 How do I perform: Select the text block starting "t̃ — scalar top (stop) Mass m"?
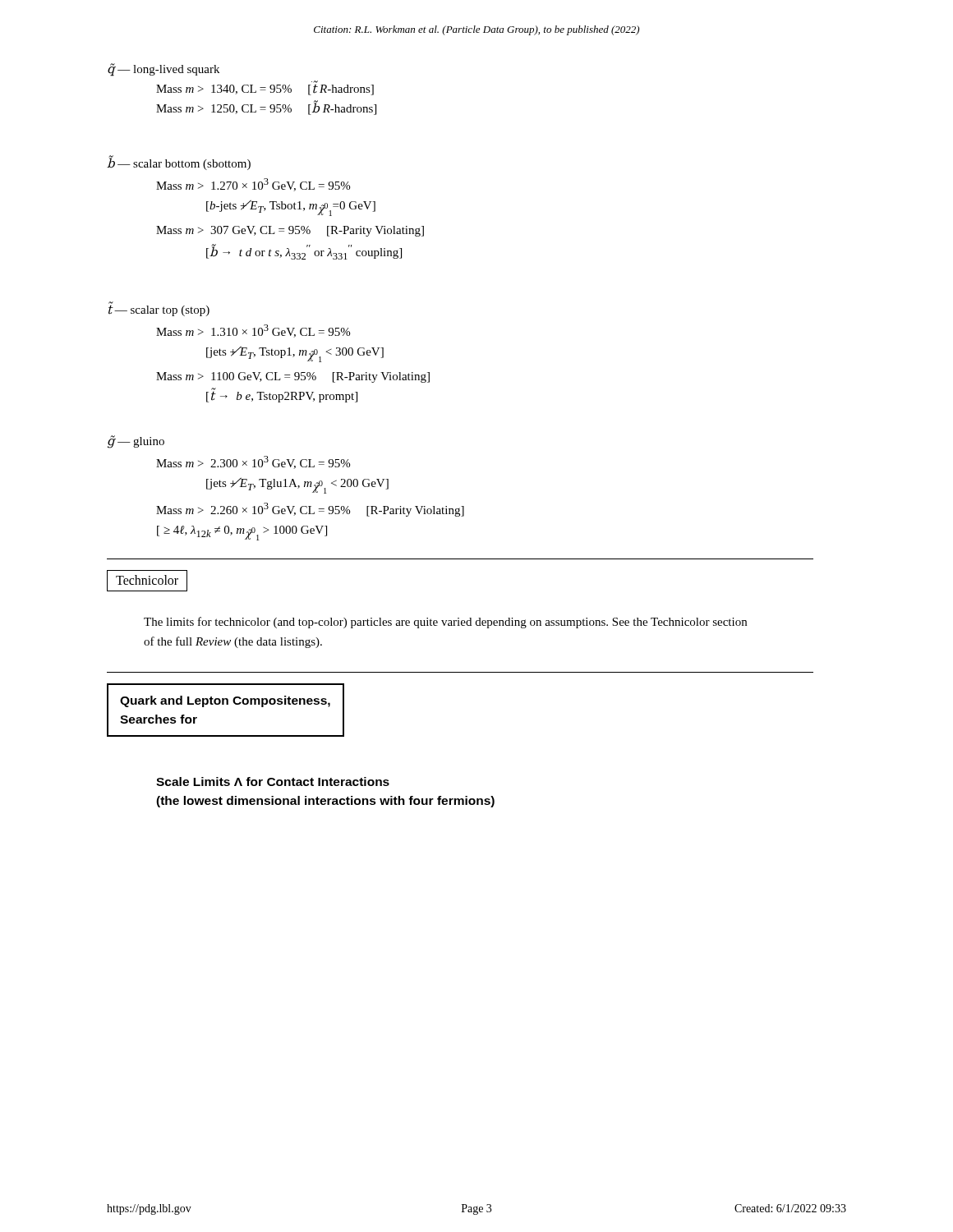point(269,354)
